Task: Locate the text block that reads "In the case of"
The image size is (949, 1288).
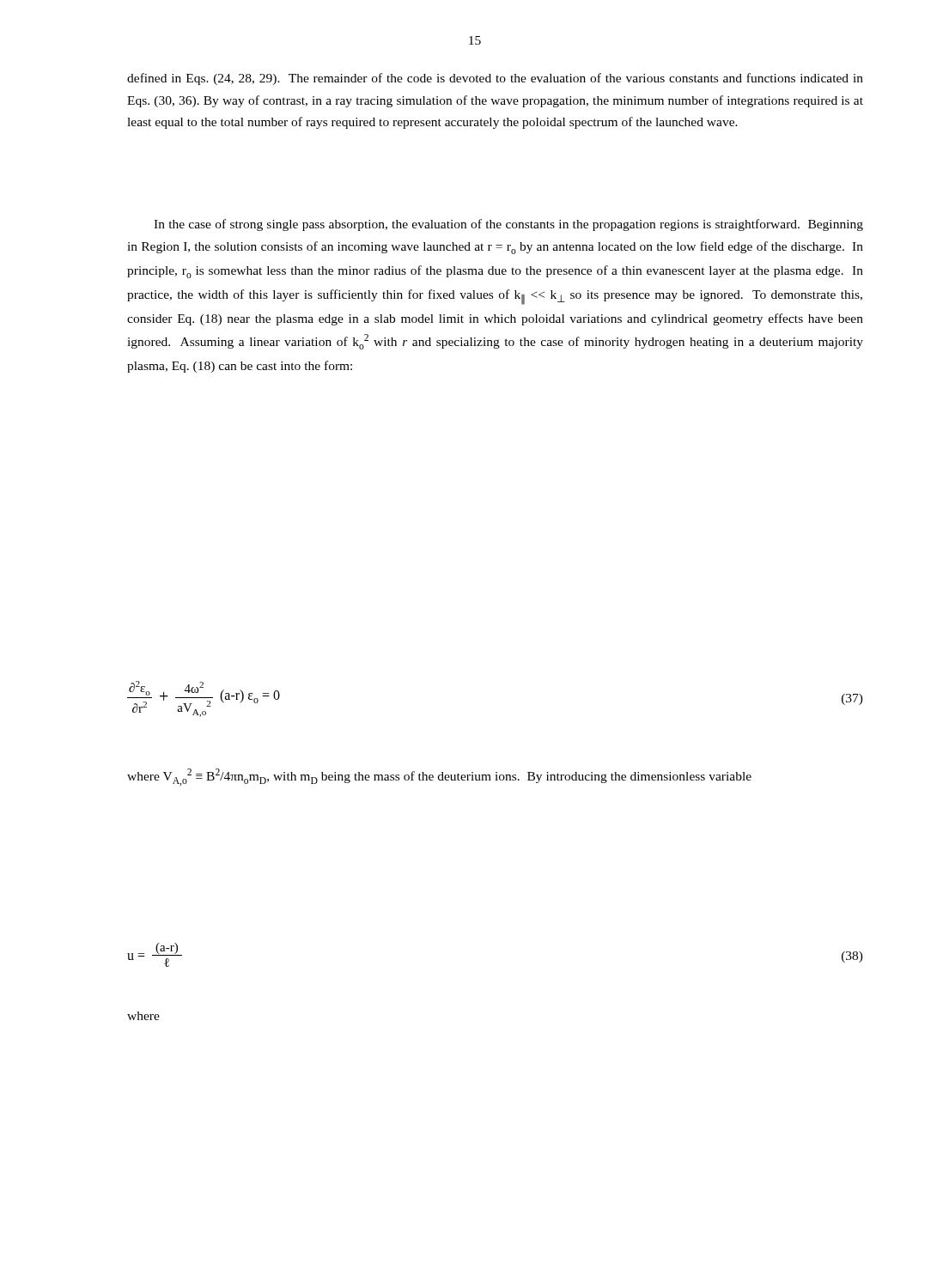Action: 495,295
